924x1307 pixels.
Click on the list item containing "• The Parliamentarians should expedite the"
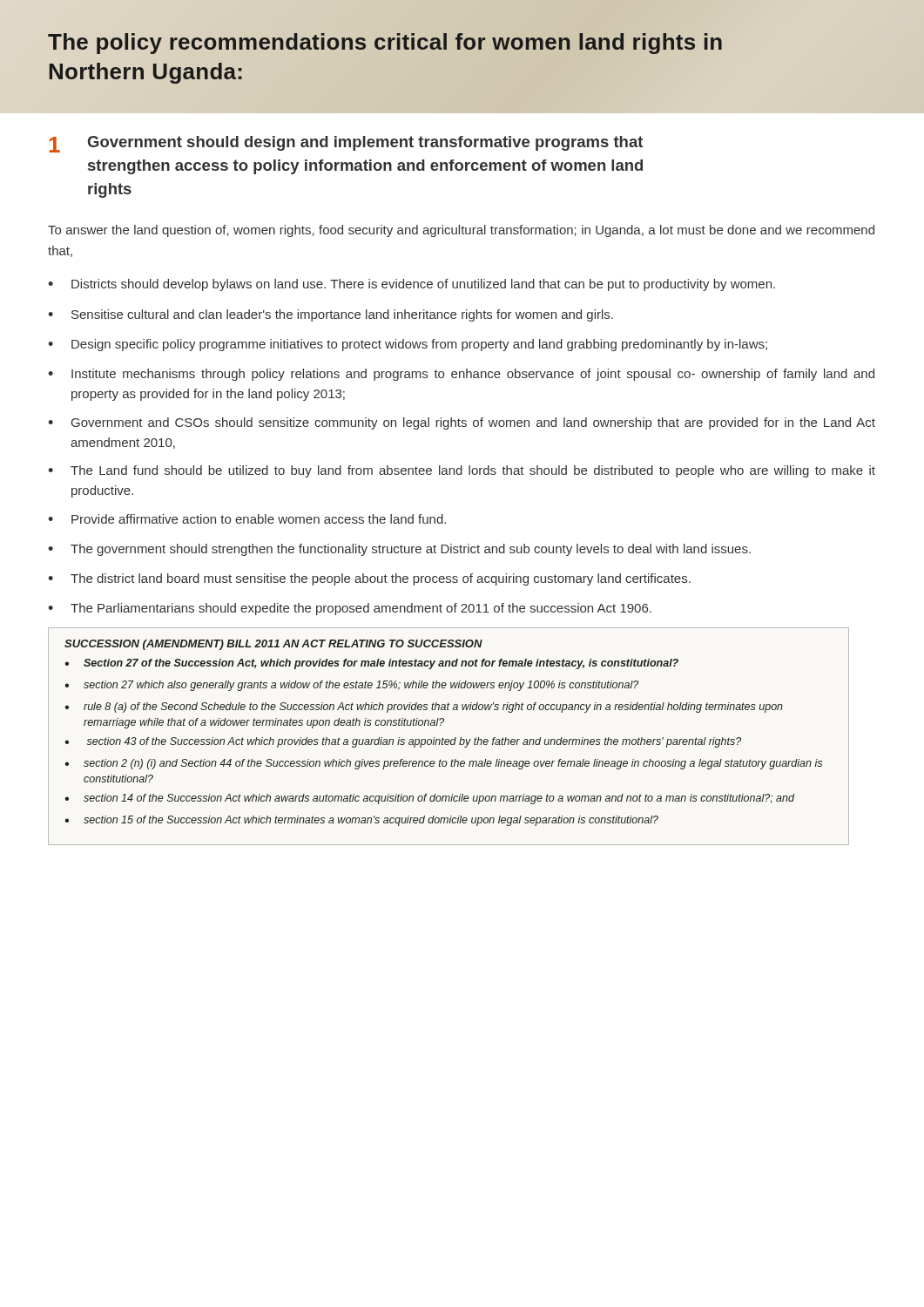462,609
